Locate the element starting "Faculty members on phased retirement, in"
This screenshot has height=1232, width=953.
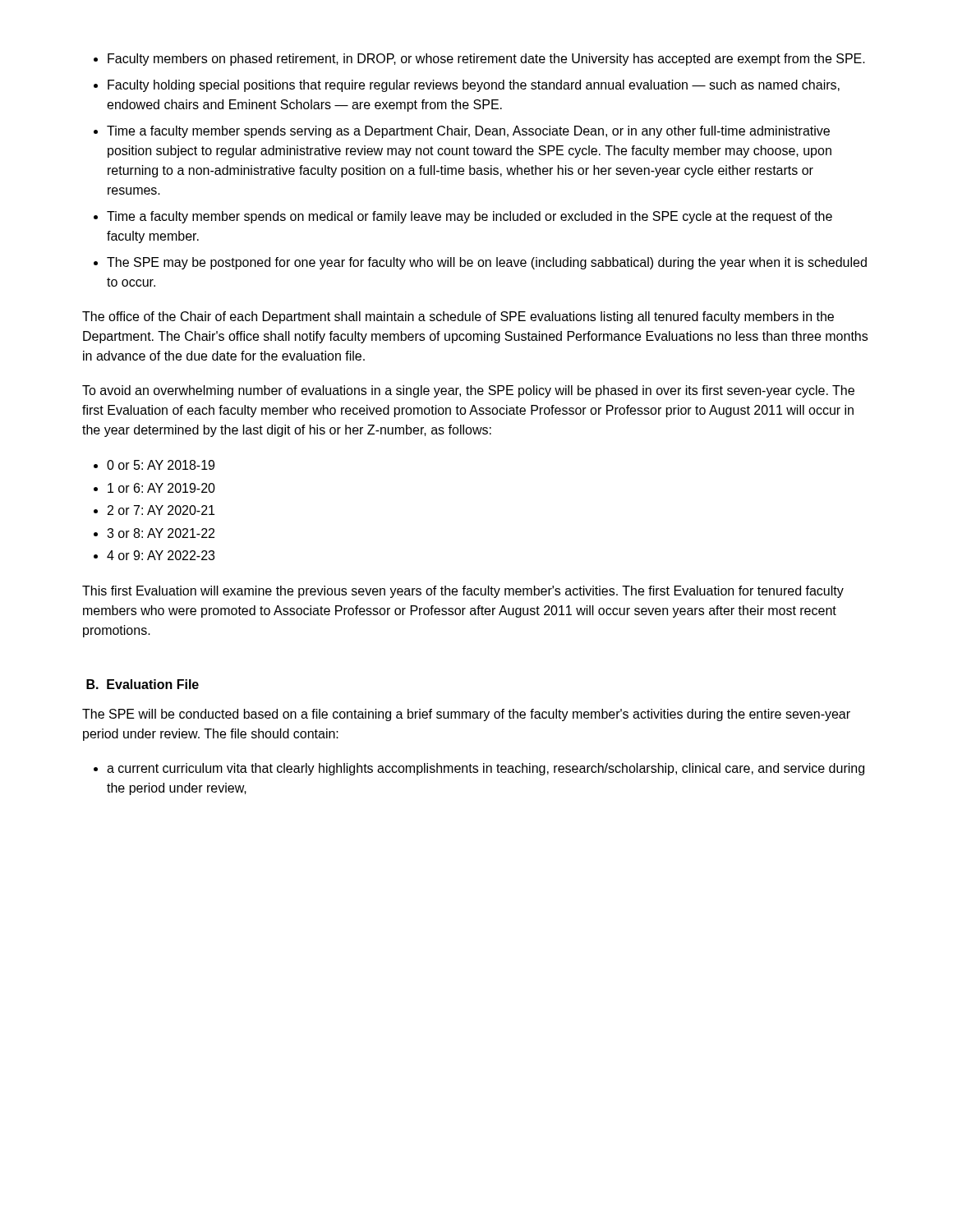pyautogui.click(x=476, y=171)
